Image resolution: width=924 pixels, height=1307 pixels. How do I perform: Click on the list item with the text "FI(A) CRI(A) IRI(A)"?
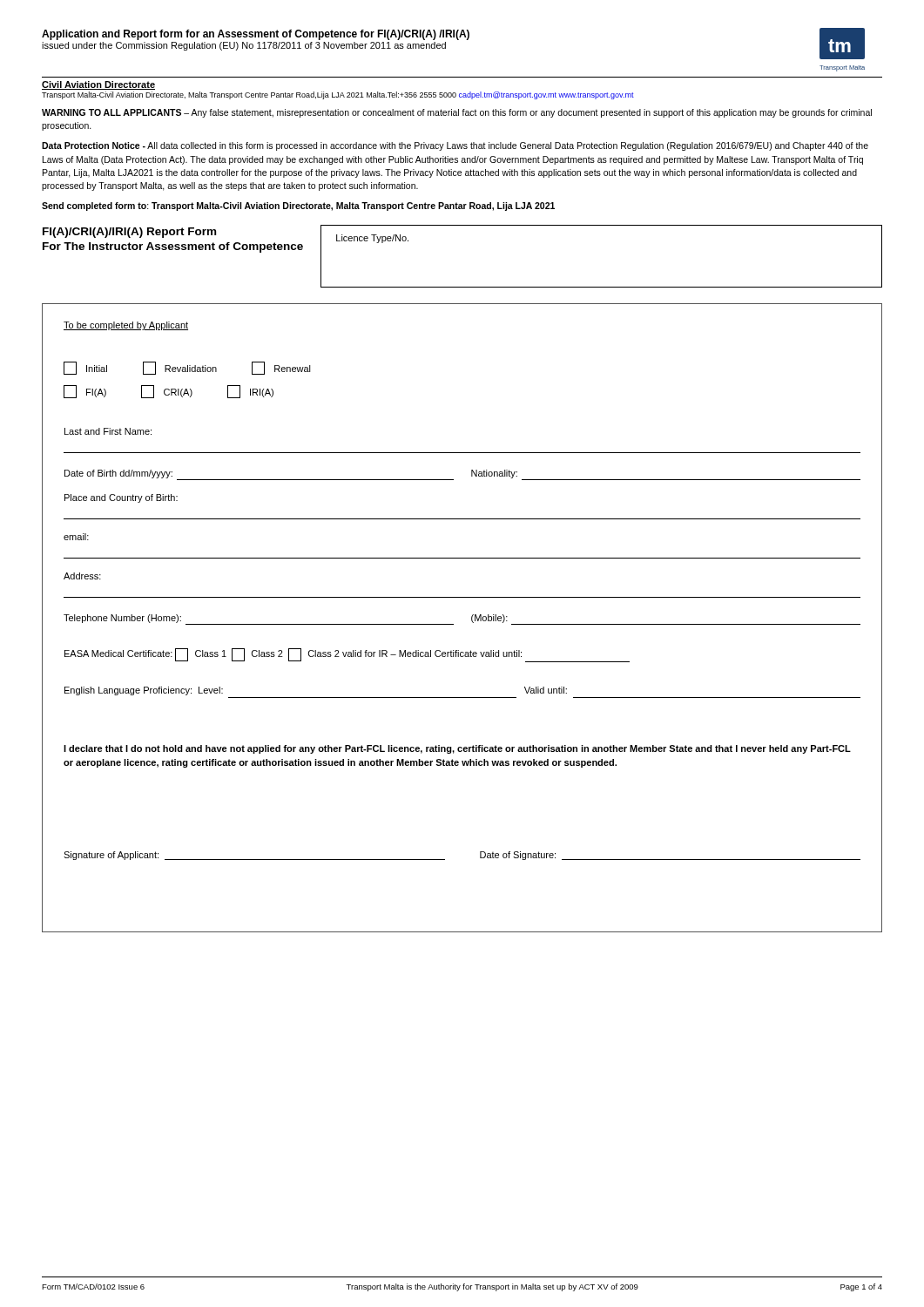169,392
